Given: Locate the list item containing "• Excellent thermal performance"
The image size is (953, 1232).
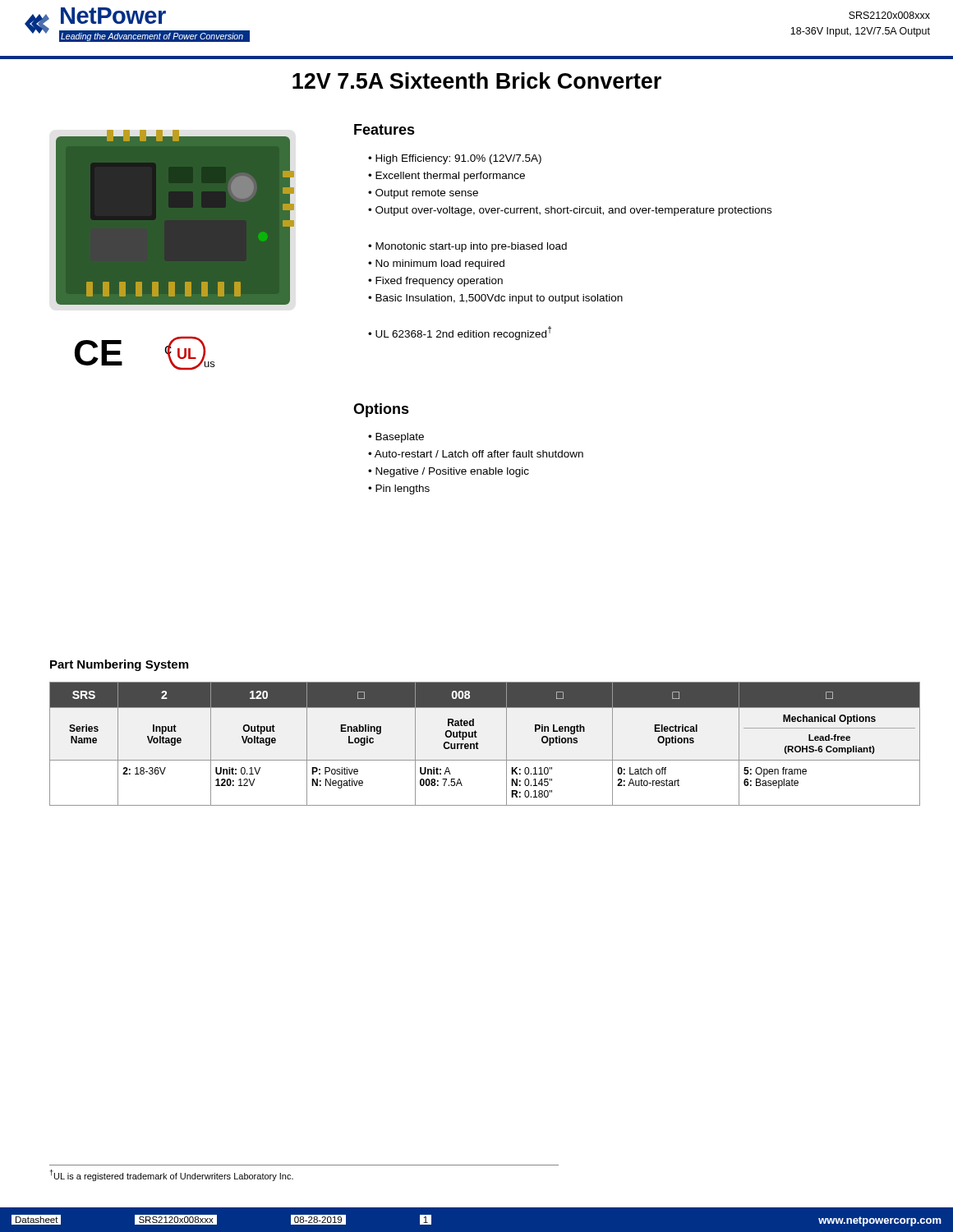Looking at the screenshot, I should coord(447,175).
